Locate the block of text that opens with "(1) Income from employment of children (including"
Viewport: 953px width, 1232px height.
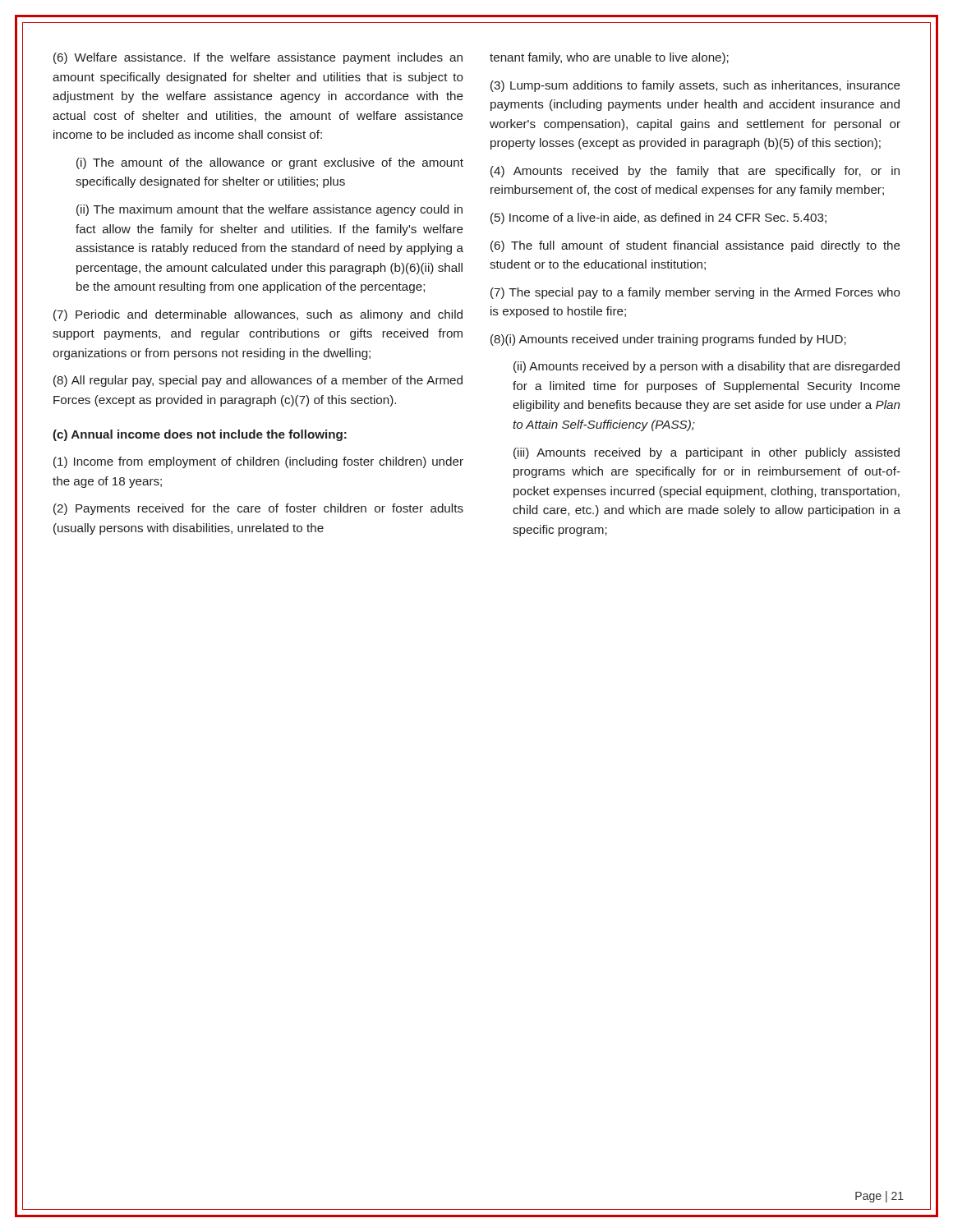click(258, 471)
